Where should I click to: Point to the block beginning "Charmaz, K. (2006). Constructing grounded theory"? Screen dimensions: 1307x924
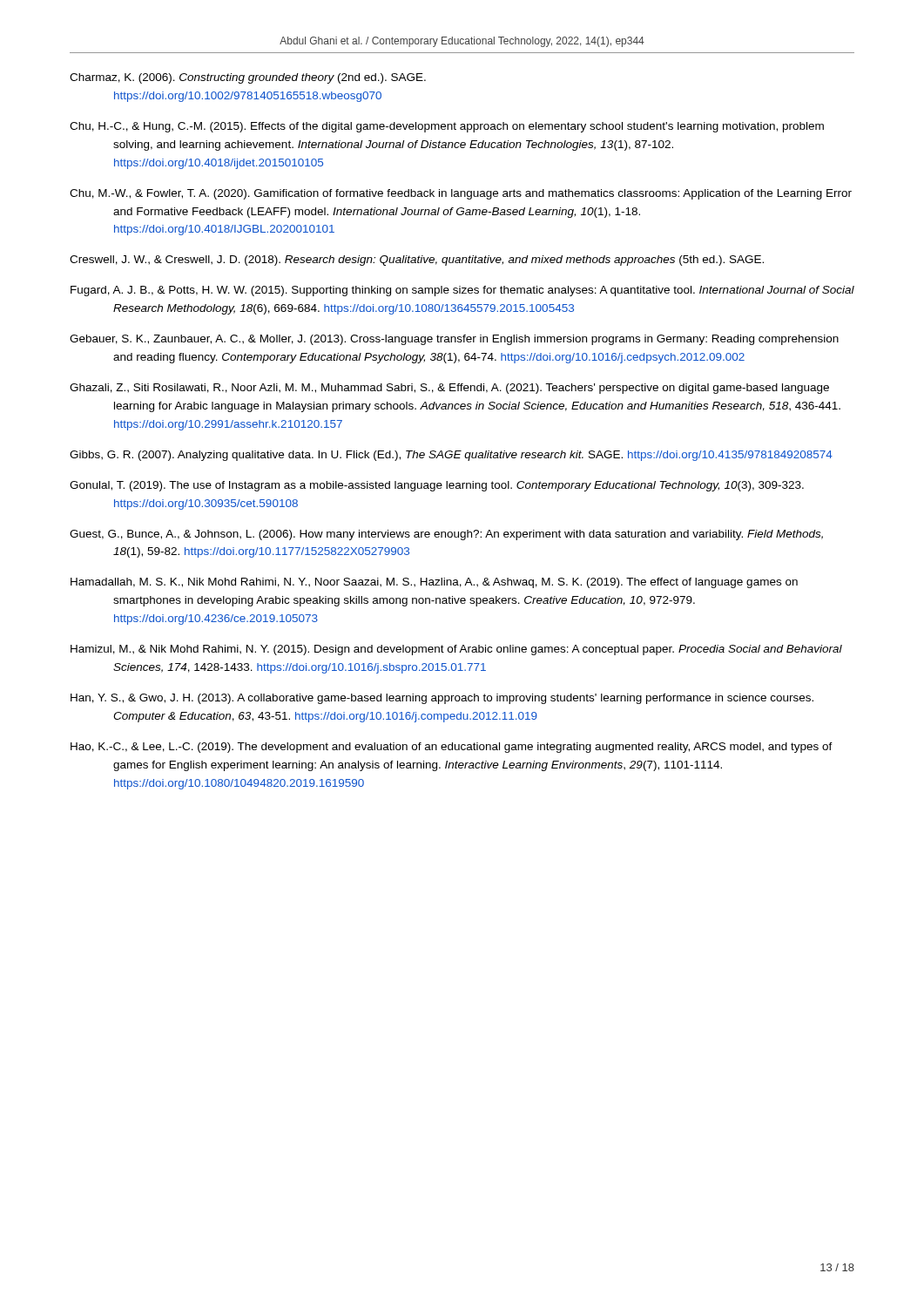point(248,86)
